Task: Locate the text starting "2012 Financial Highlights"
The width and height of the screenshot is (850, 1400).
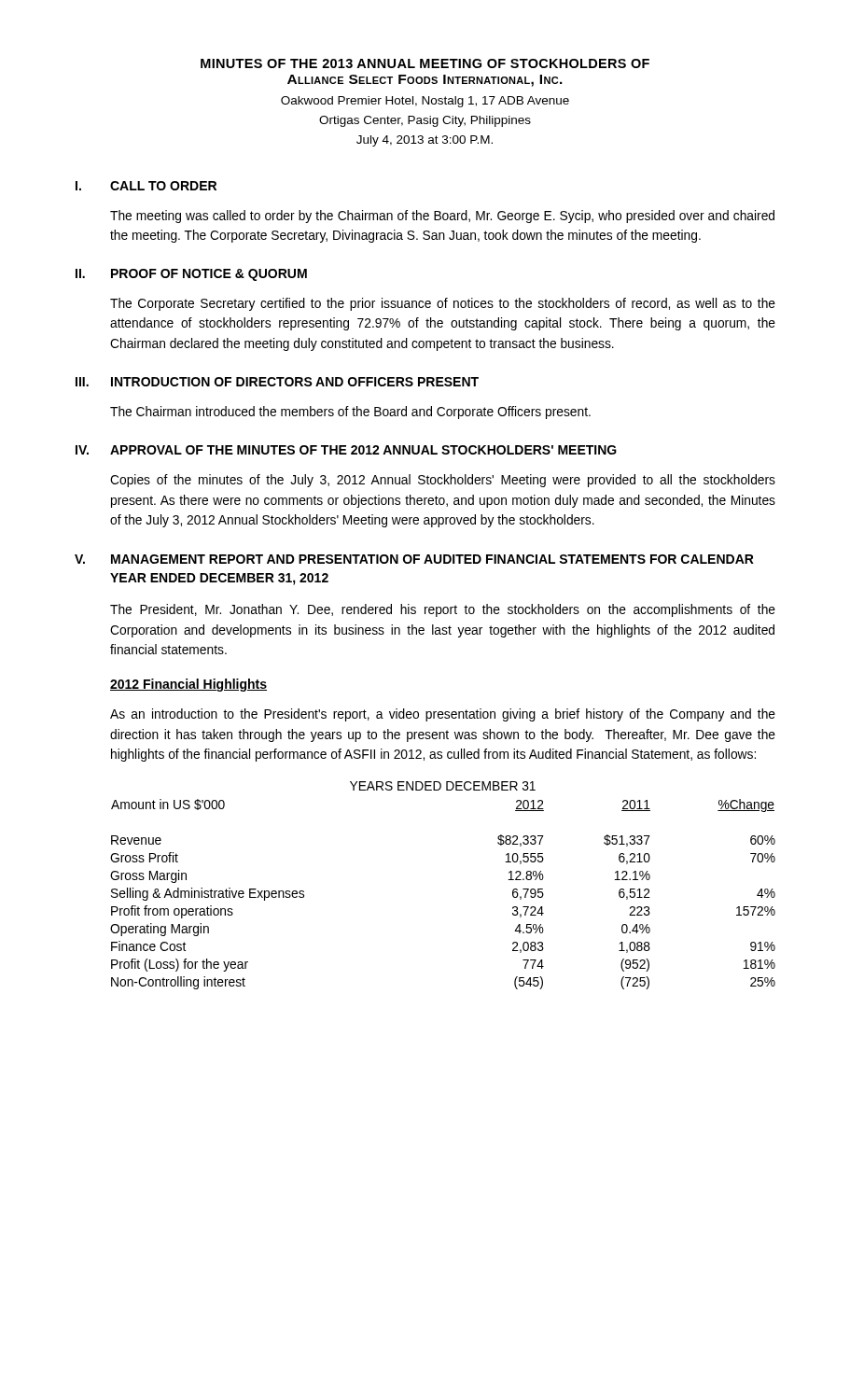Action: [188, 685]
